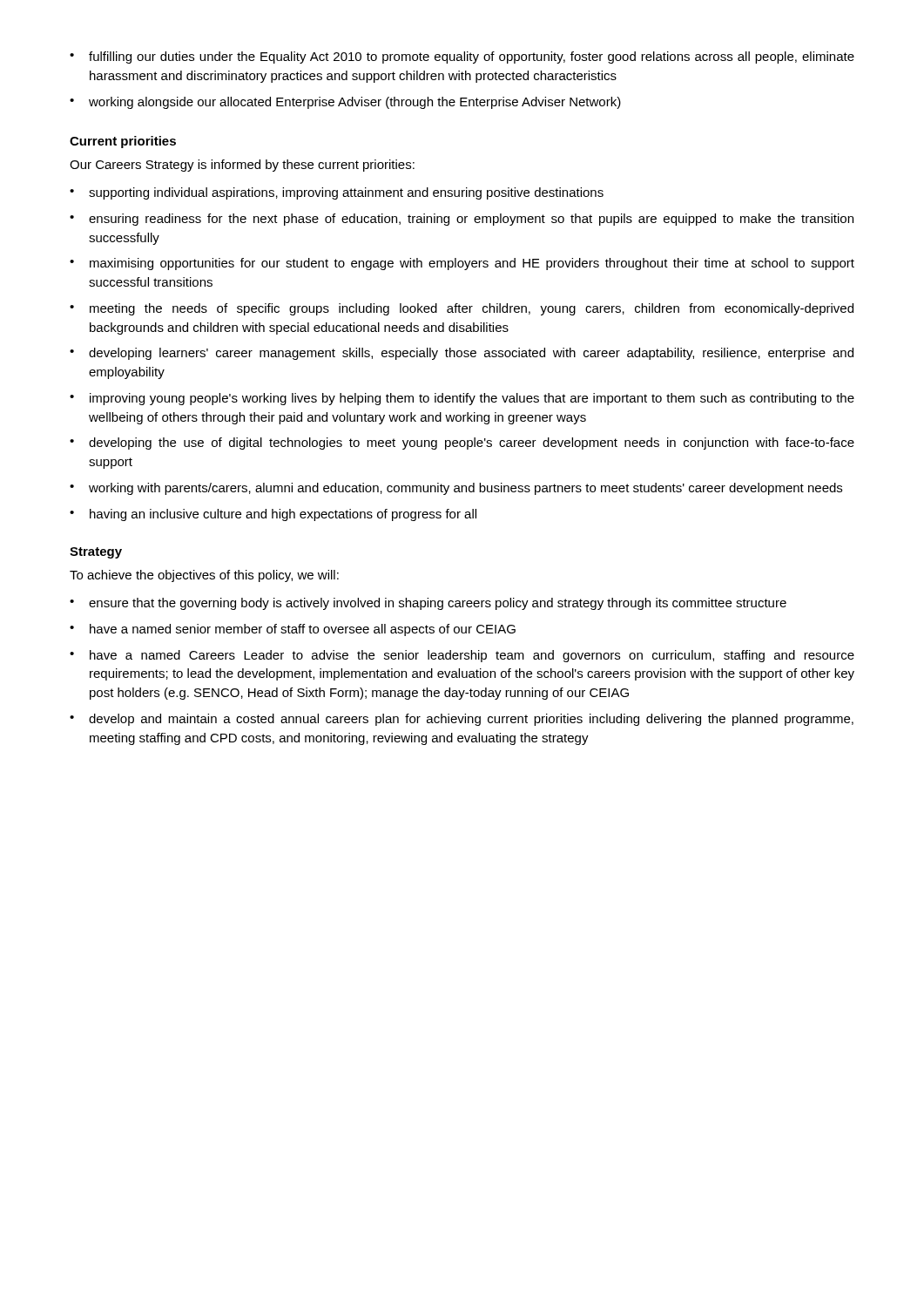Select the text block that reads "Our Careers Strategy is"

(242, 164)
